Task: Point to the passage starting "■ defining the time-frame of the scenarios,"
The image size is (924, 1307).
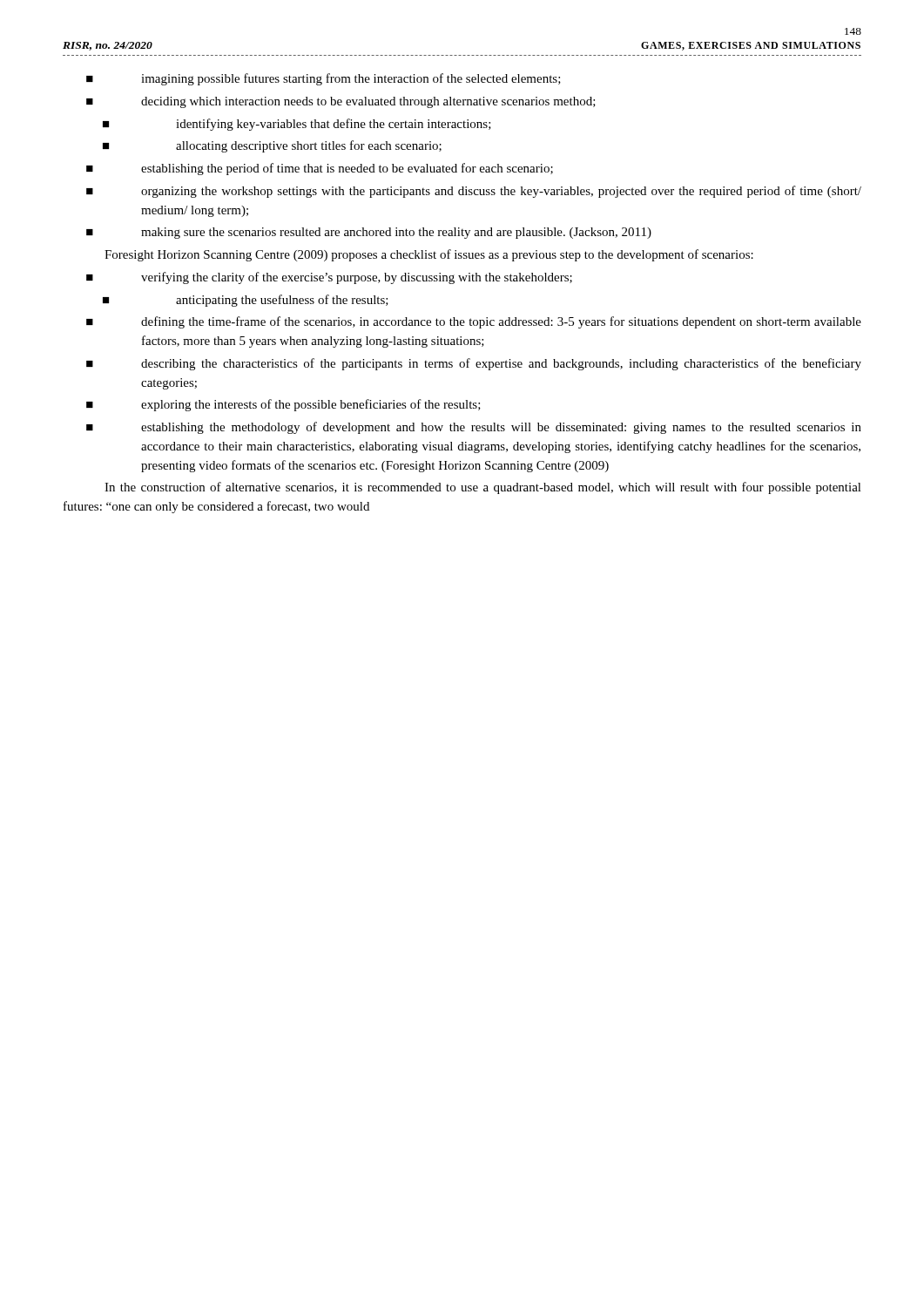Action: pos(462,332)
